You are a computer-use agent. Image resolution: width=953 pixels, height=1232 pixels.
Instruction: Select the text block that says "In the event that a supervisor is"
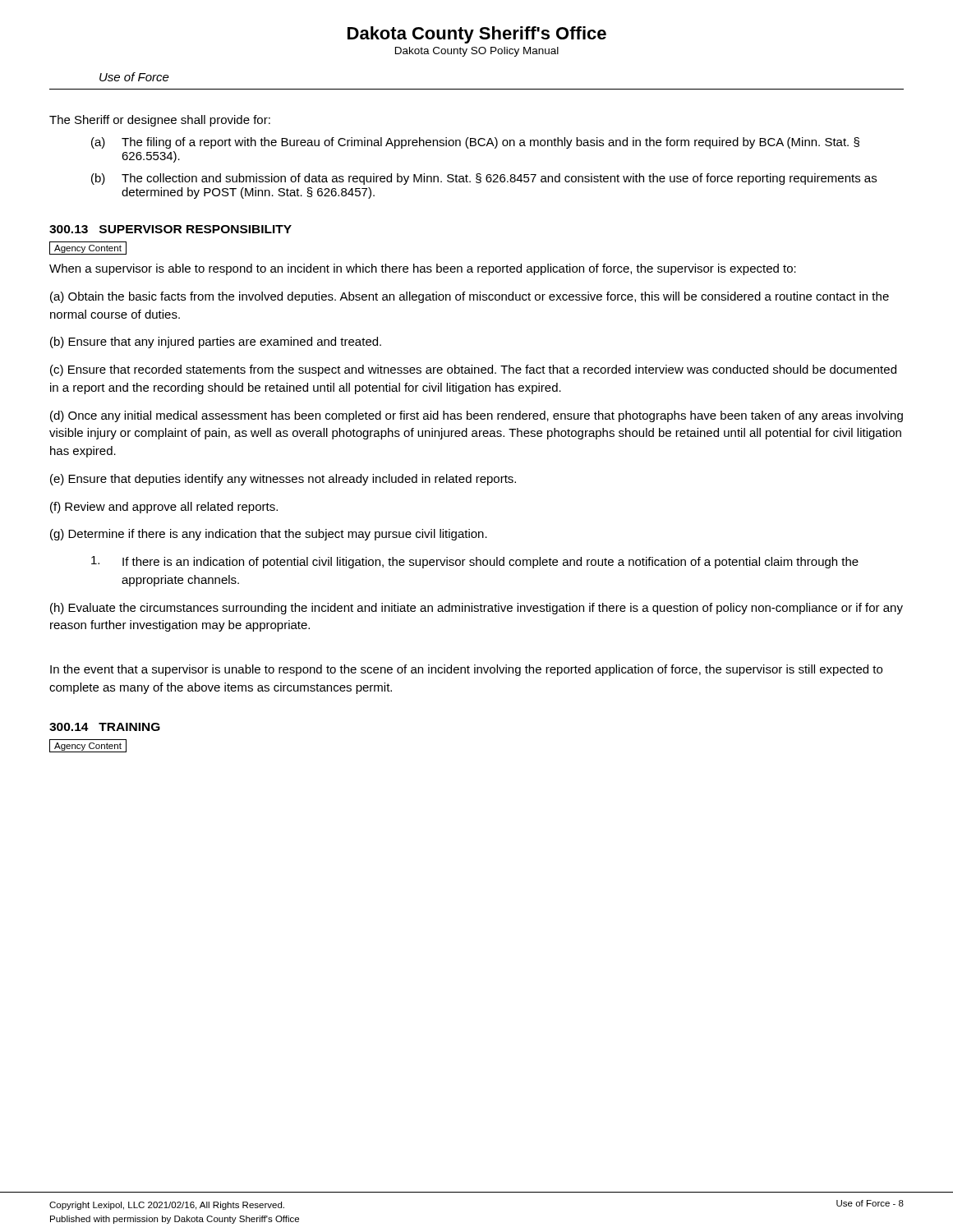click(466, 678)
